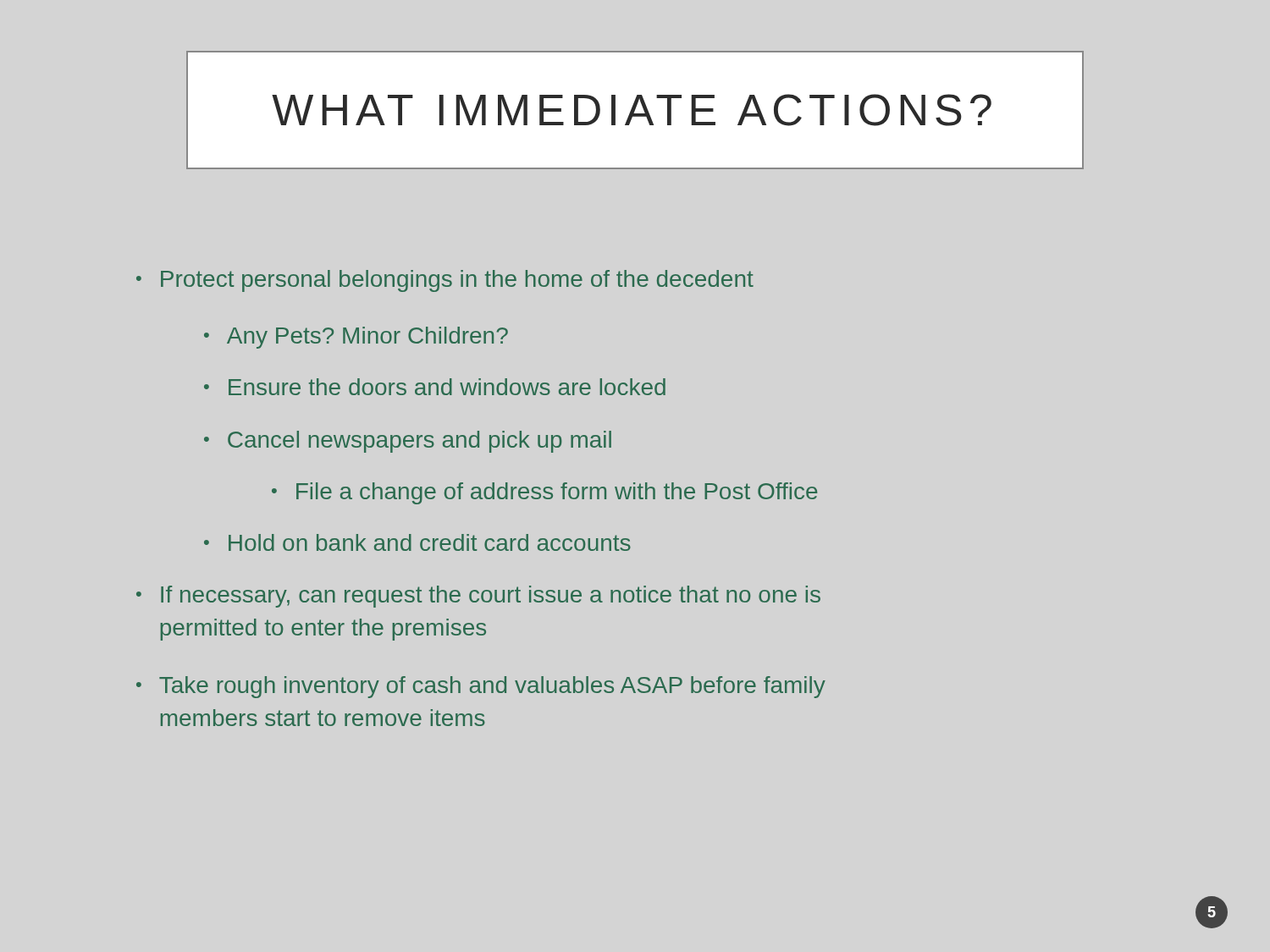Select the region starting "• Any Pets? Minor Children?"

356,338
